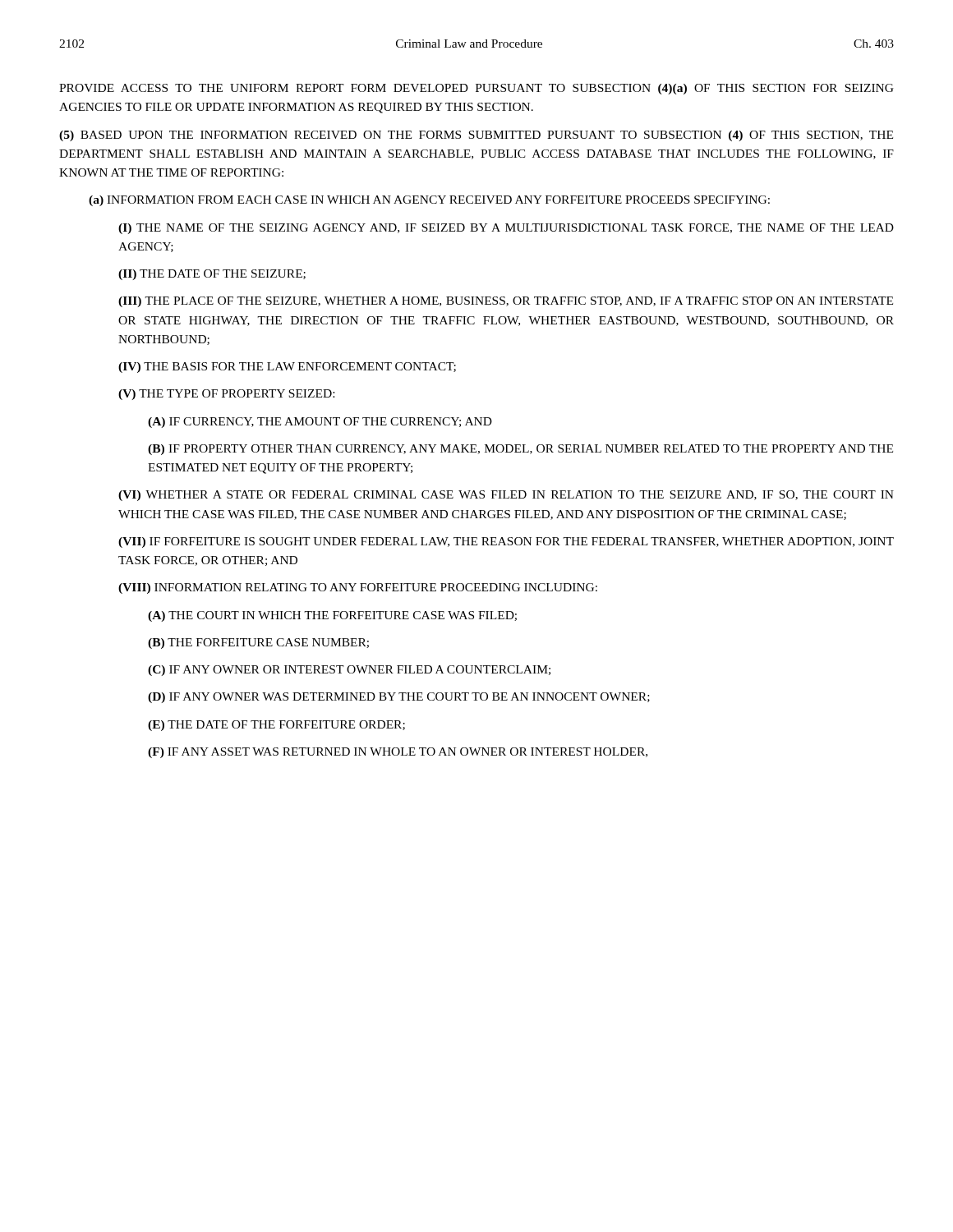Select the text block that says "PROVIDE ACCESS TO"
This screenshot has height=1232, width=953.
coord(476,97)
